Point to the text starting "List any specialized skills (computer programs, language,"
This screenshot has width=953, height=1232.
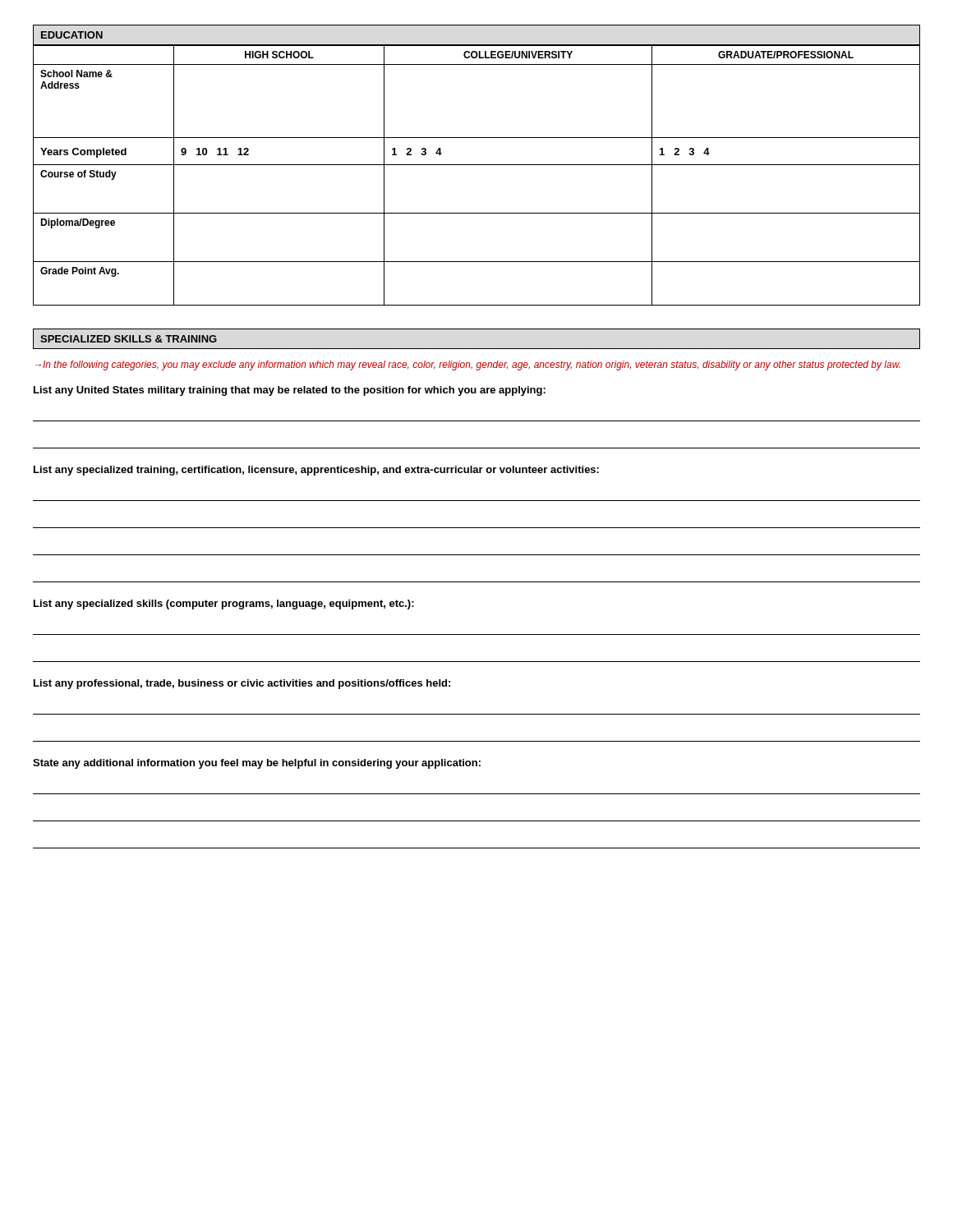[476, 630]
